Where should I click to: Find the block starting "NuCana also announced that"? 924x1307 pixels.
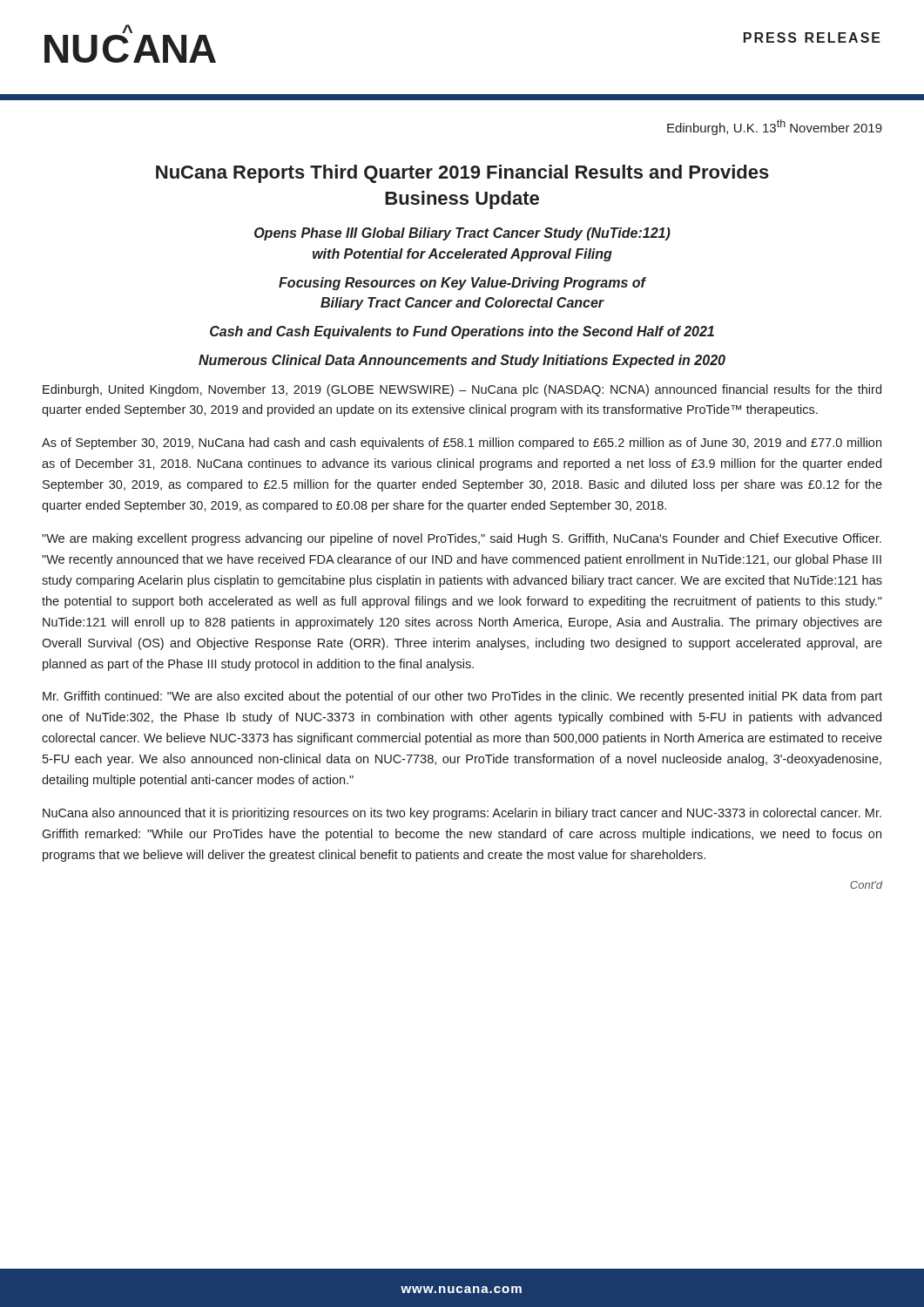[x=462, y=834]
